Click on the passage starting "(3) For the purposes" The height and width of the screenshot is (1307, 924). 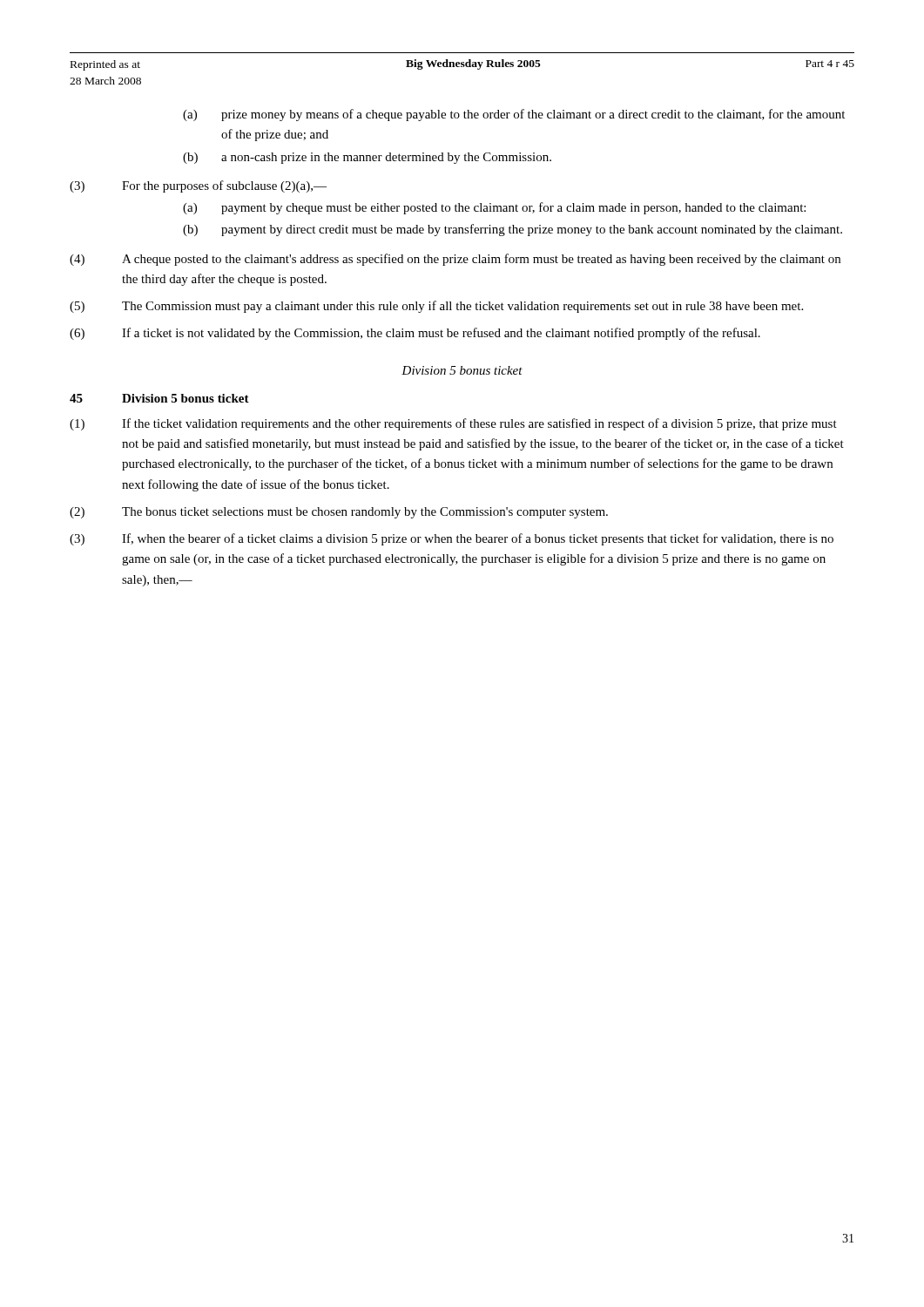point(198,186)
